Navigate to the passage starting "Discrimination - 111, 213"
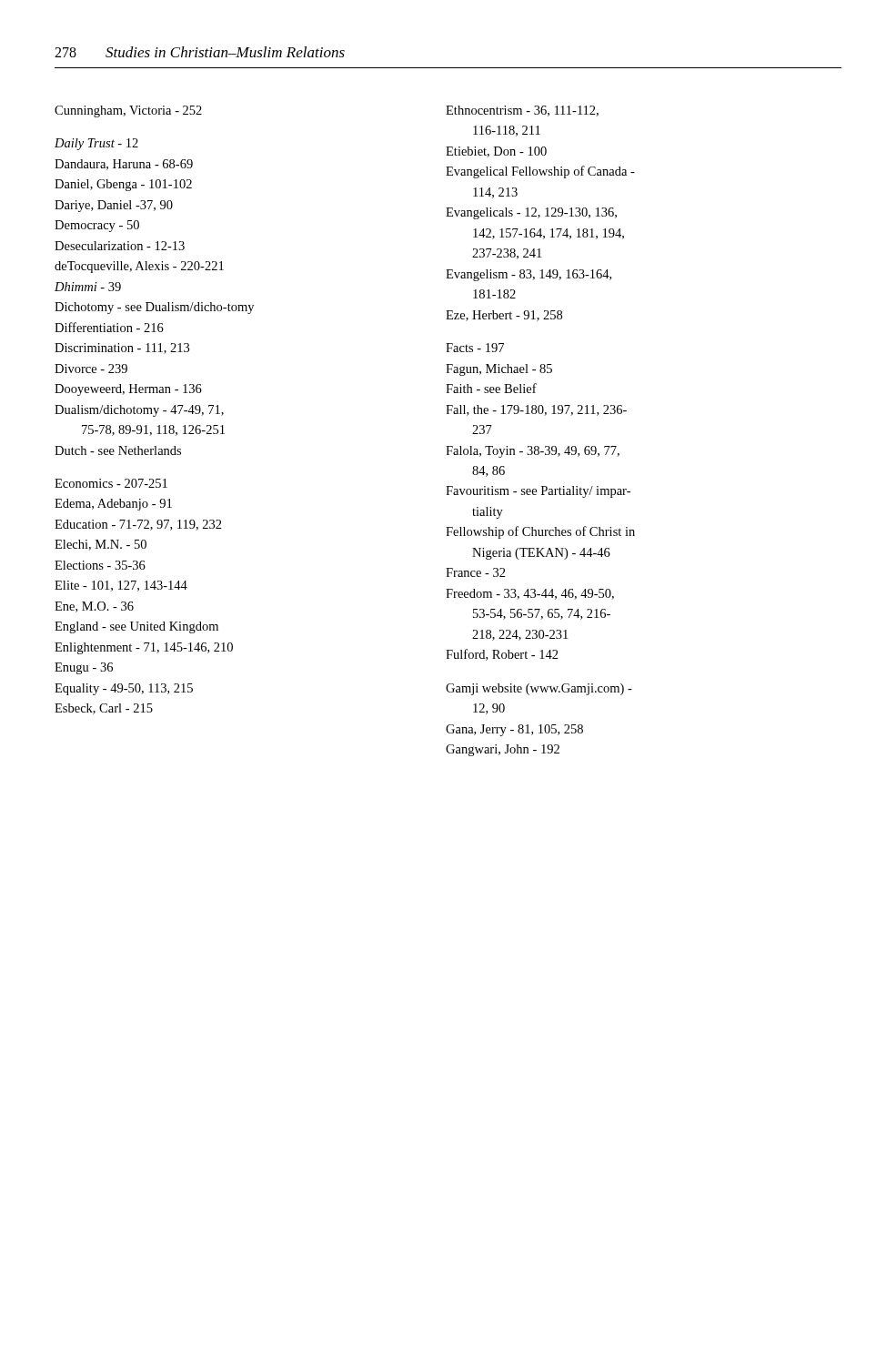 (122, 348)
